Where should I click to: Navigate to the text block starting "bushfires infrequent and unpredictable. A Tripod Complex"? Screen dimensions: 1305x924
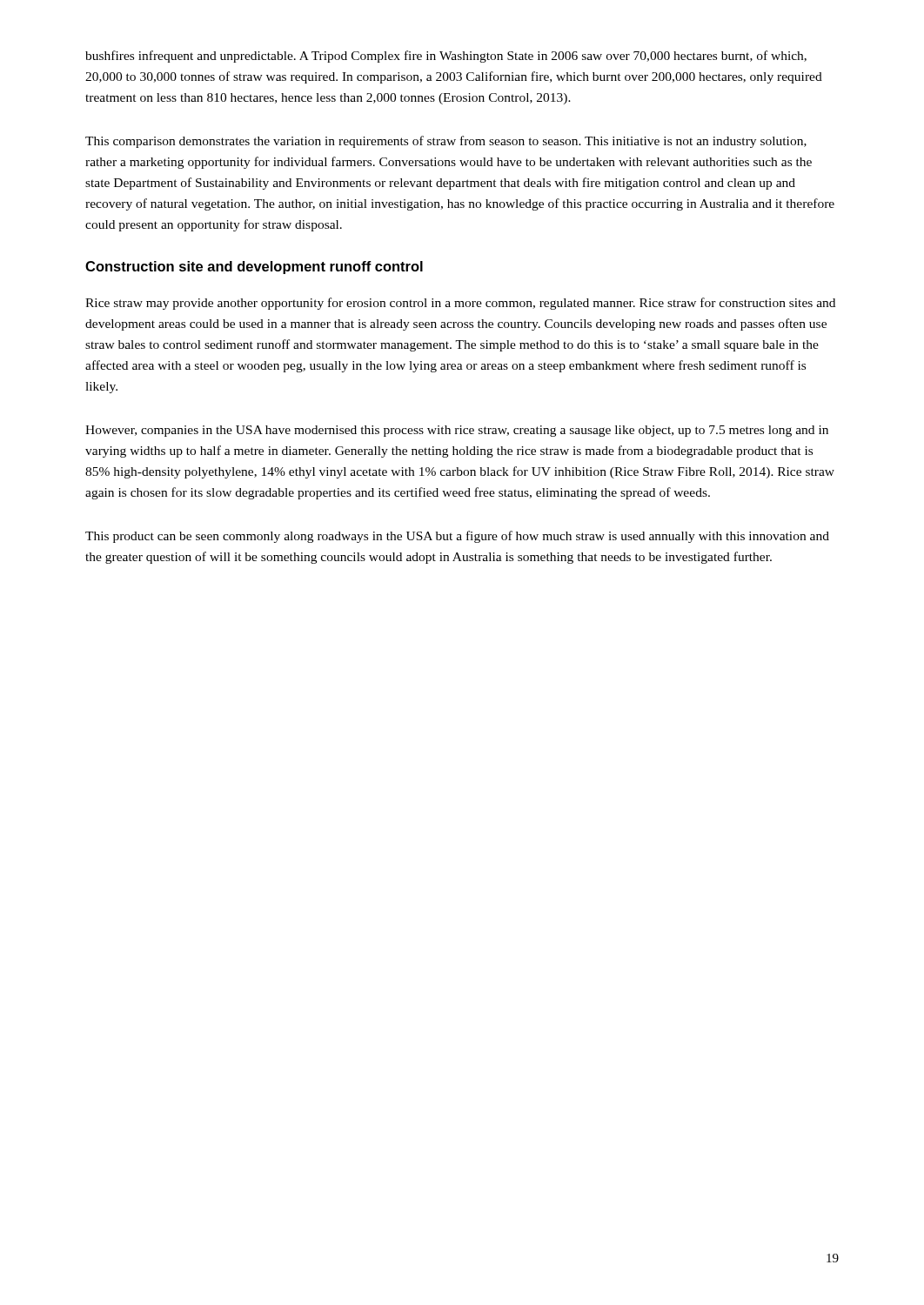(x=454, y=76)
